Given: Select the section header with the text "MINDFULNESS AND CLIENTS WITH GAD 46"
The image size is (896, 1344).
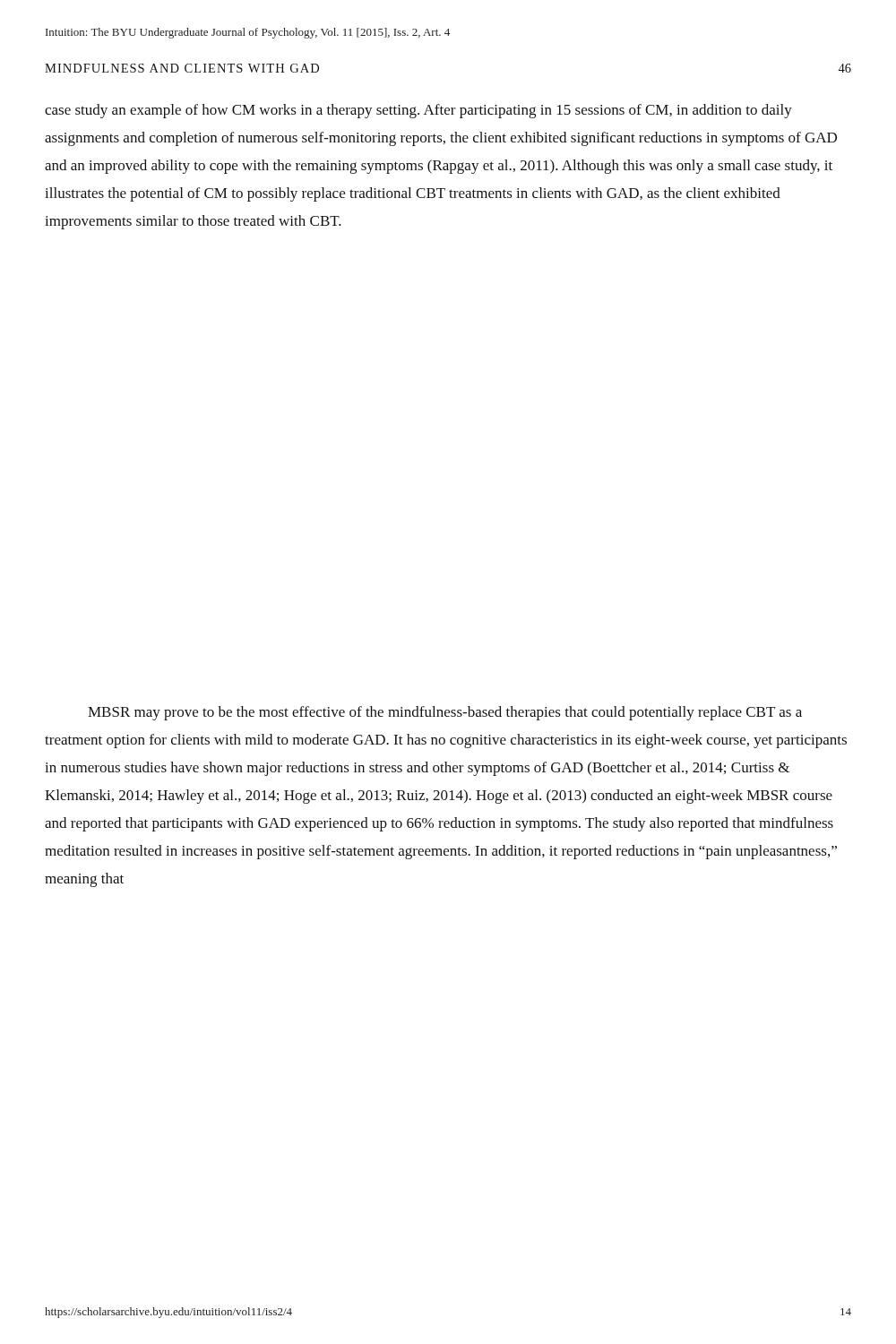Looking at the screenshot, I should (186, 68).
